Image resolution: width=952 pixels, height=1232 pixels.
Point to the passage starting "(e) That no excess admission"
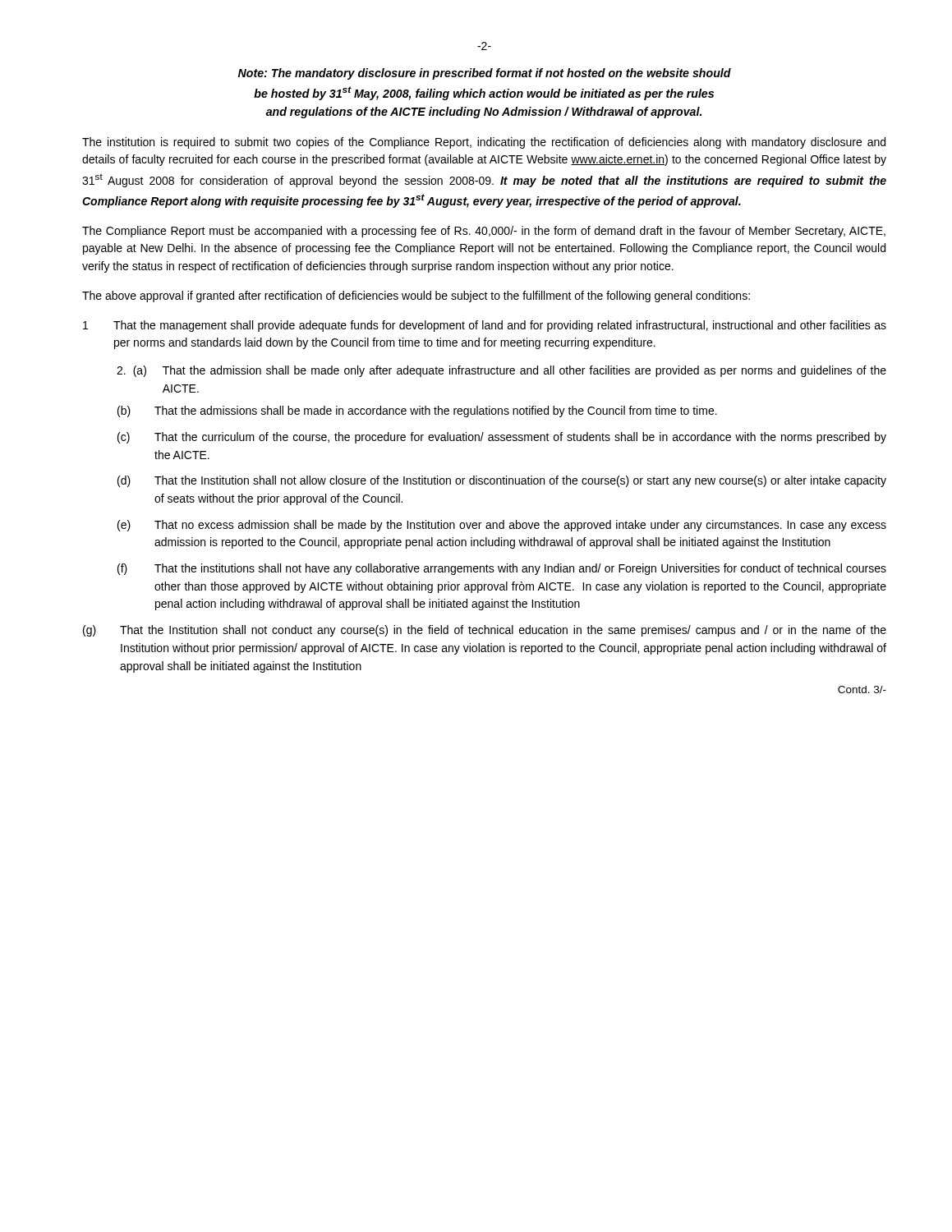coord(501,534)
